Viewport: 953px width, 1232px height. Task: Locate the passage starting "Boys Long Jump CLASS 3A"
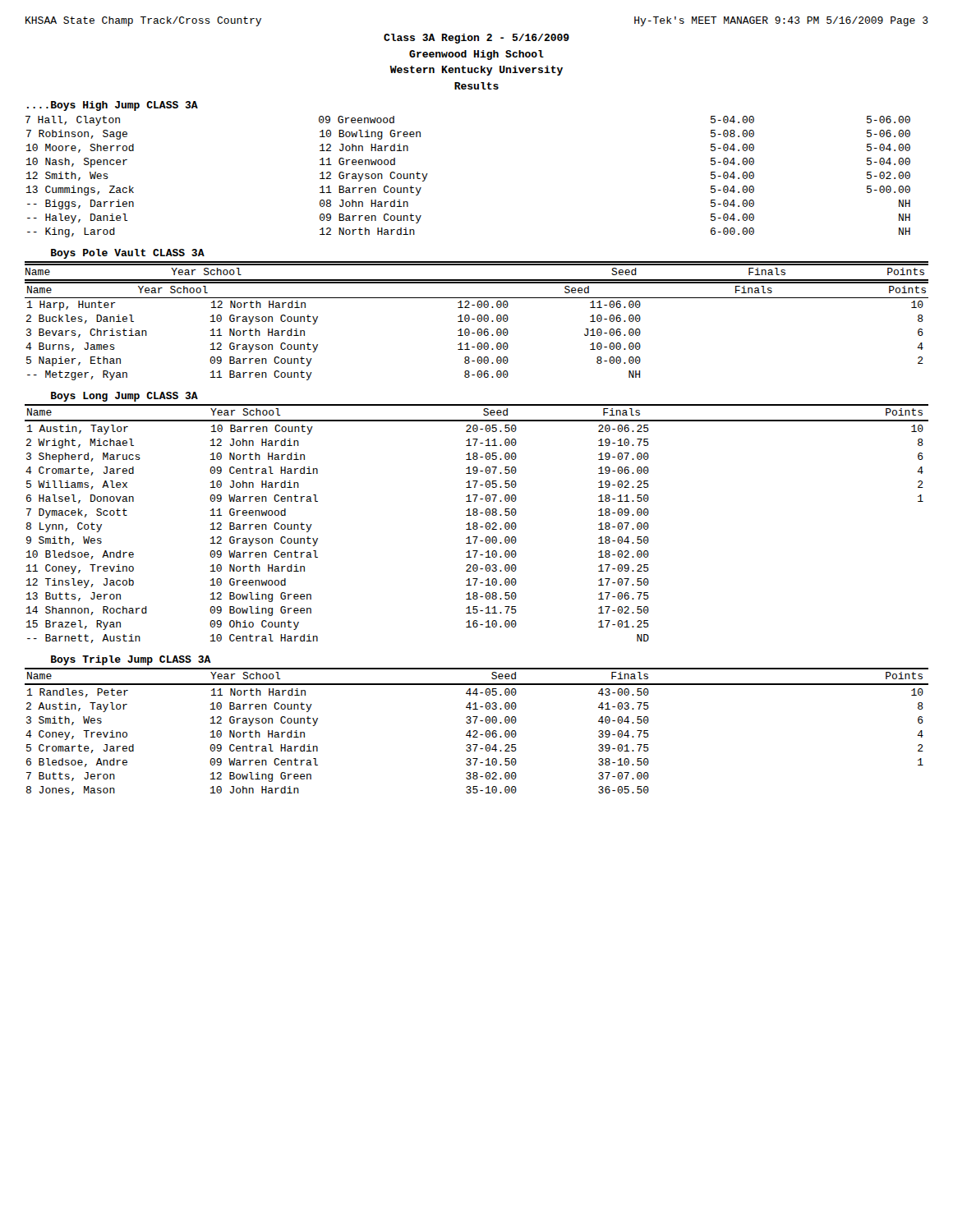pyautogui.click(x=111, y=396)
